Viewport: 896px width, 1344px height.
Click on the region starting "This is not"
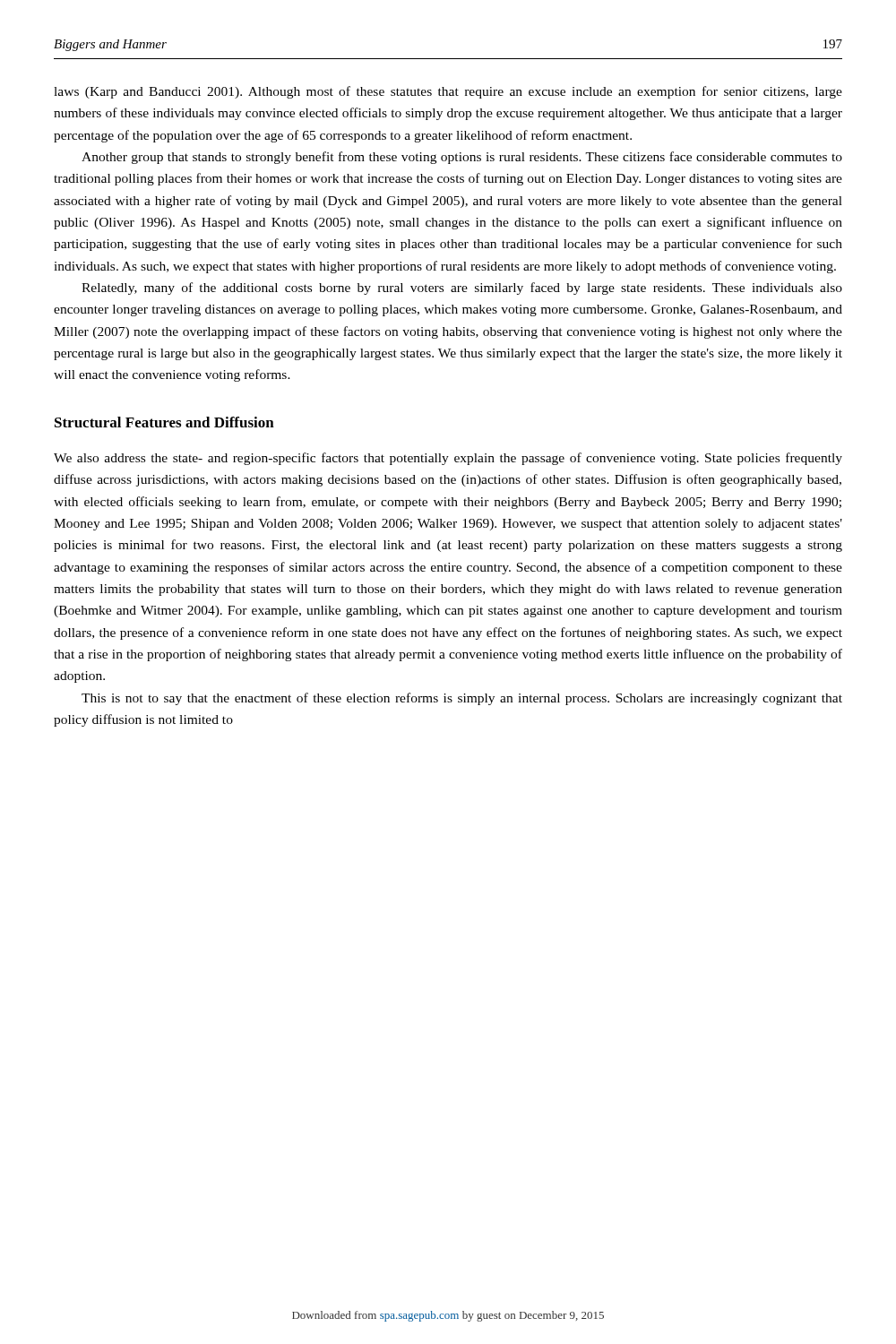(448, 708)
